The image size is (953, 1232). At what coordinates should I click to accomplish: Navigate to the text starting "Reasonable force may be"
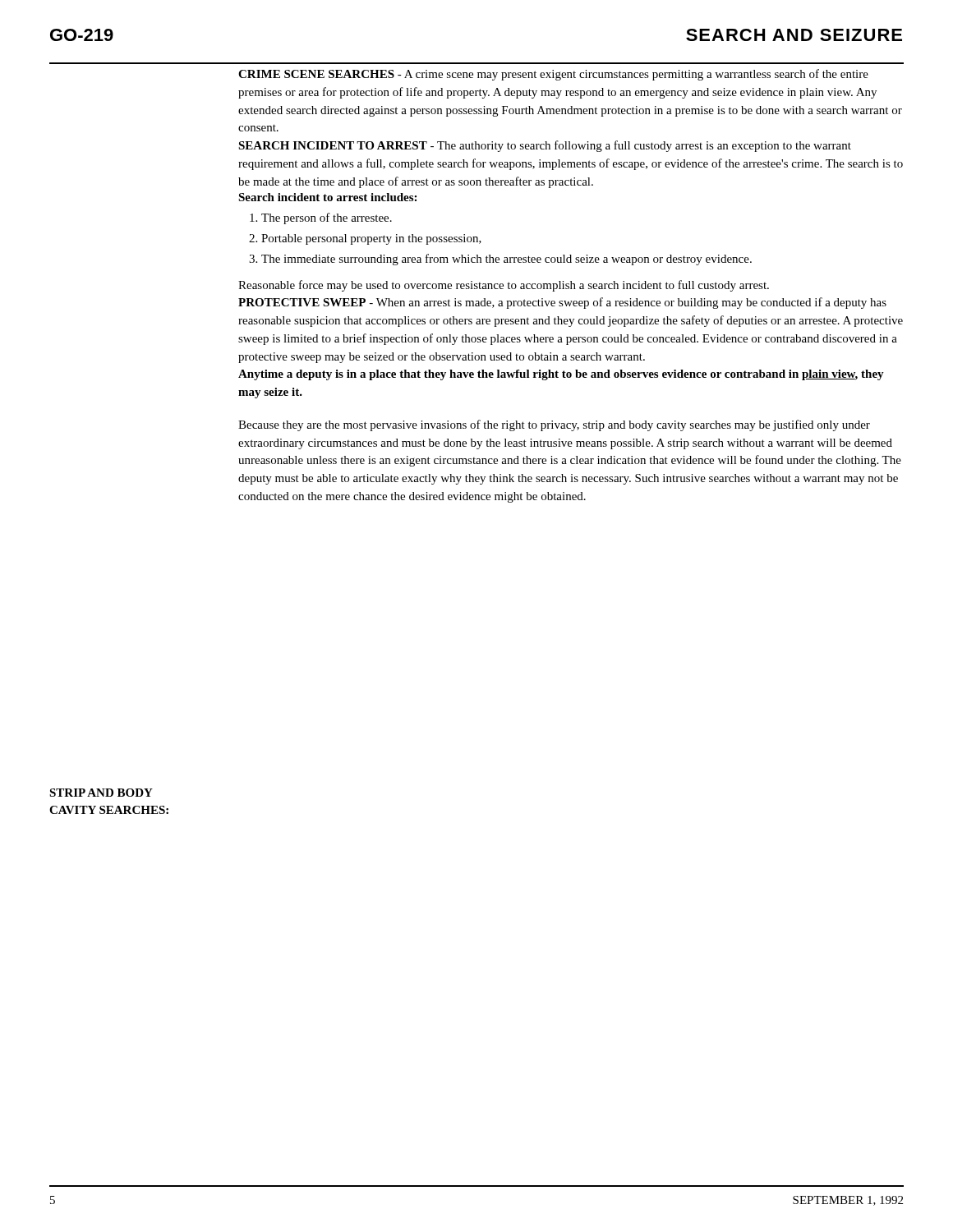(504, 285)
